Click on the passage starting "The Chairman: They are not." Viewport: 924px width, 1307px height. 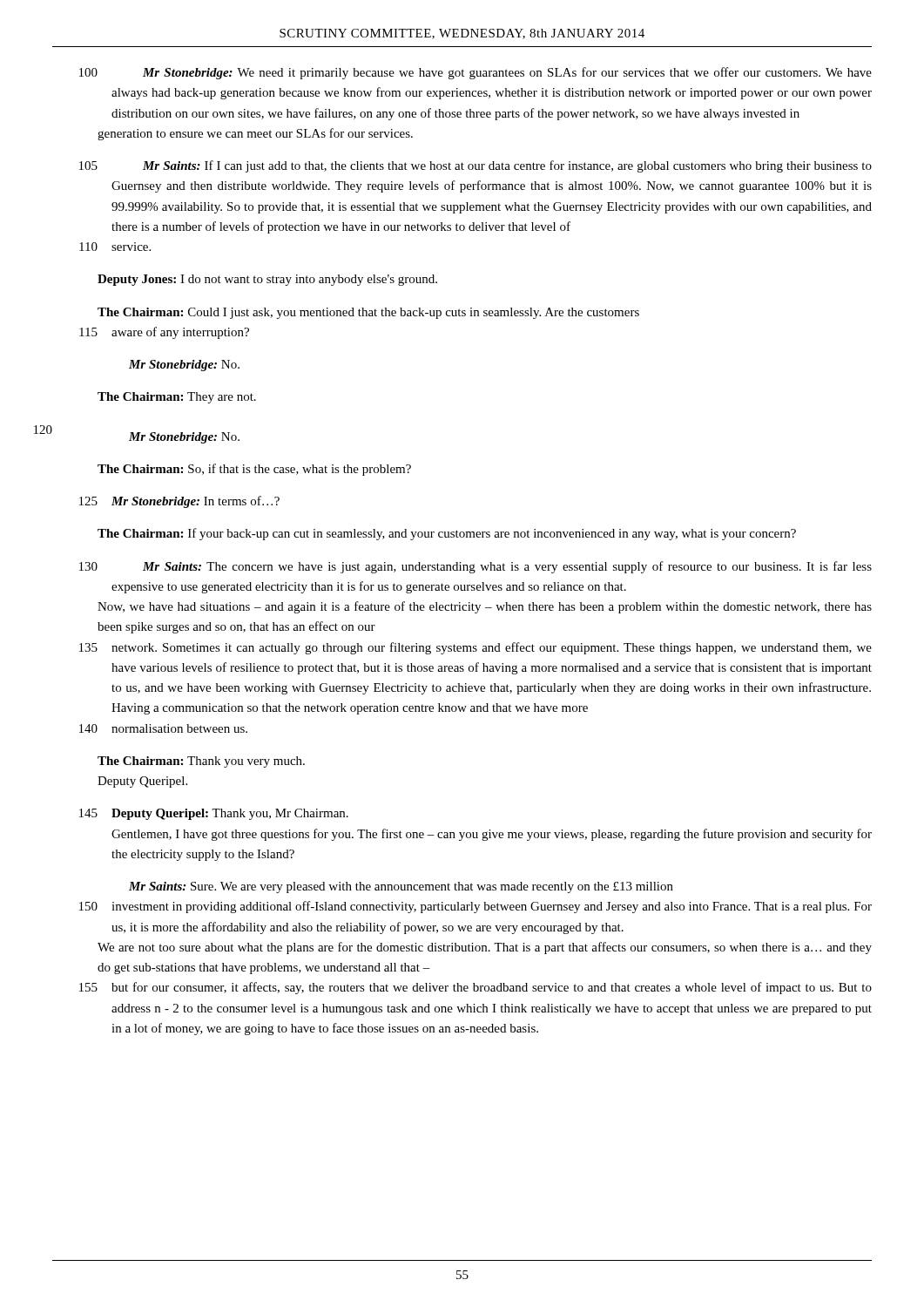177,398
